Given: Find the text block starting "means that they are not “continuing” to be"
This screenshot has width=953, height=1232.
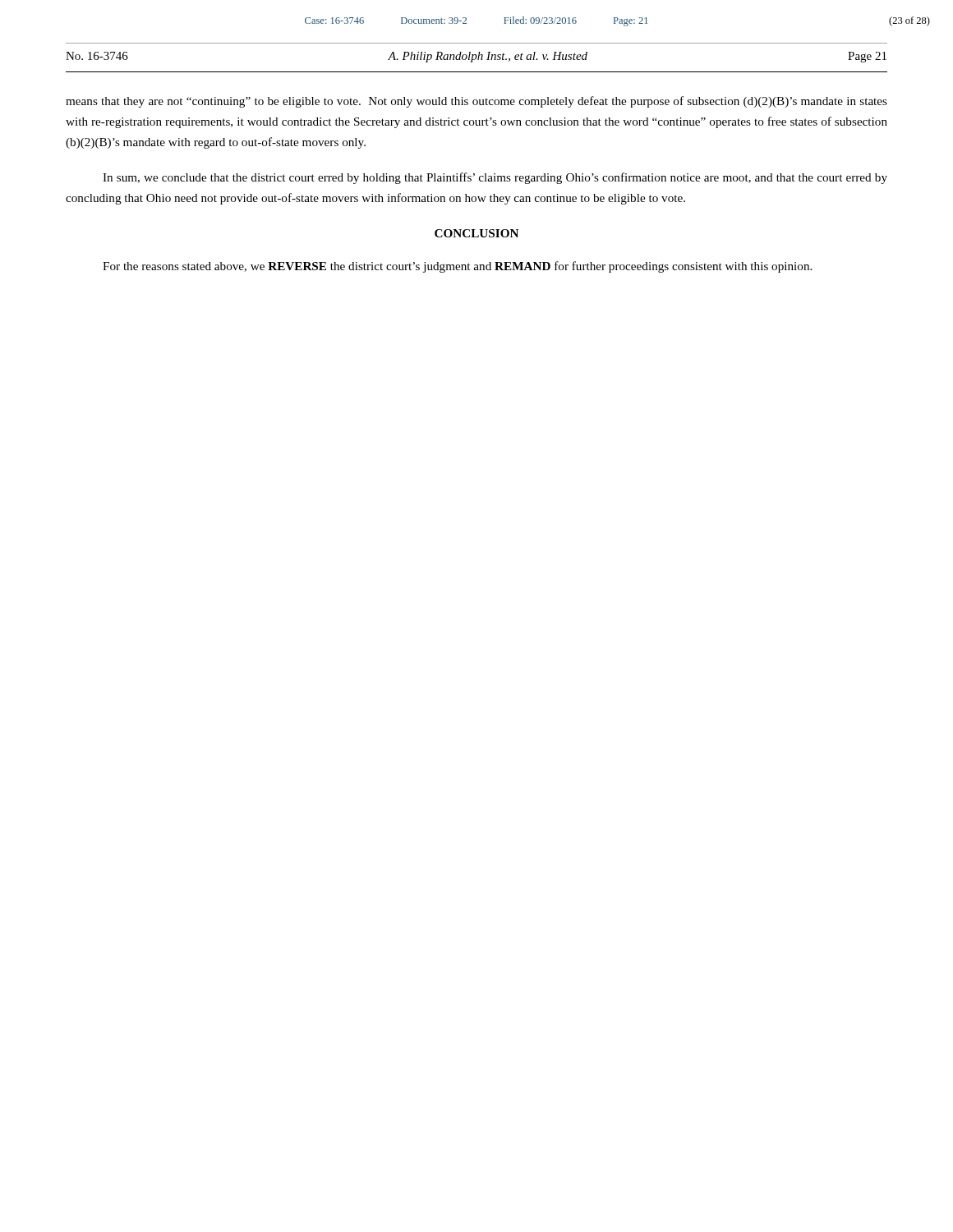Looking at the screenshot, I should [x=476, y=121].
